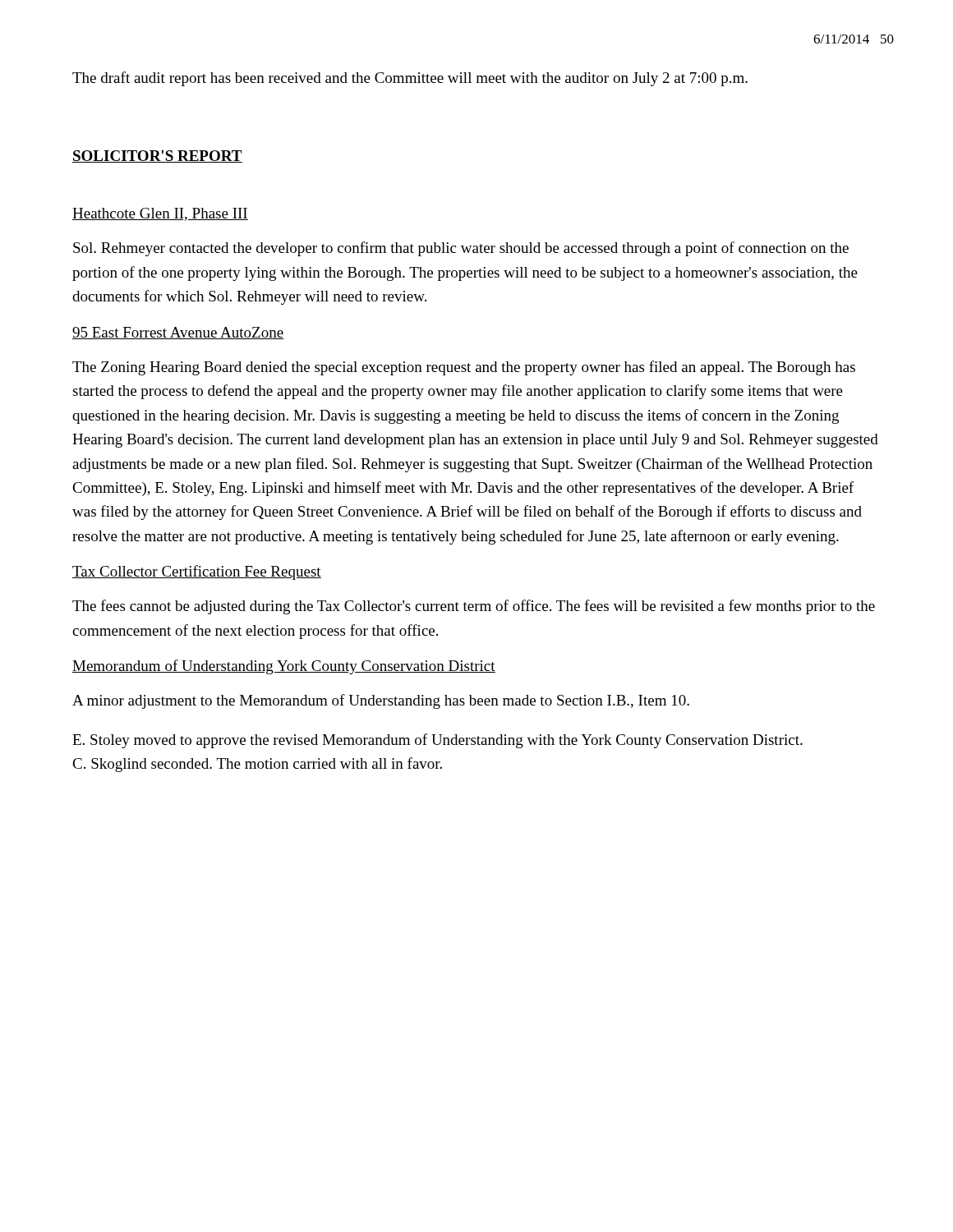The width and height of the screenshot is (953, 1232).
Task: Navigate to the element starting "The draft audit report has been"
Action: point(476,78)
